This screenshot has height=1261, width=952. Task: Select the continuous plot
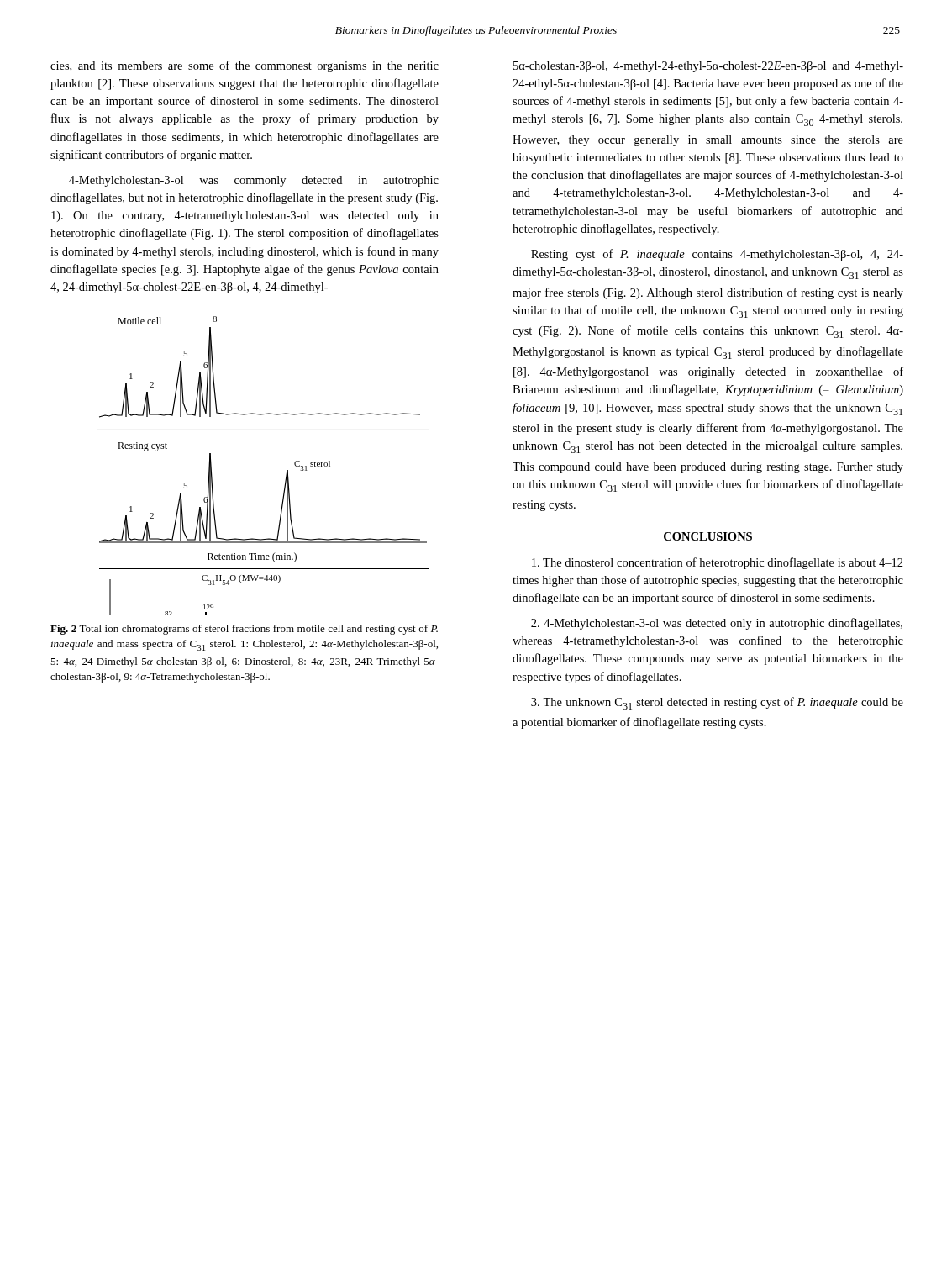click(x=245, y=461)
